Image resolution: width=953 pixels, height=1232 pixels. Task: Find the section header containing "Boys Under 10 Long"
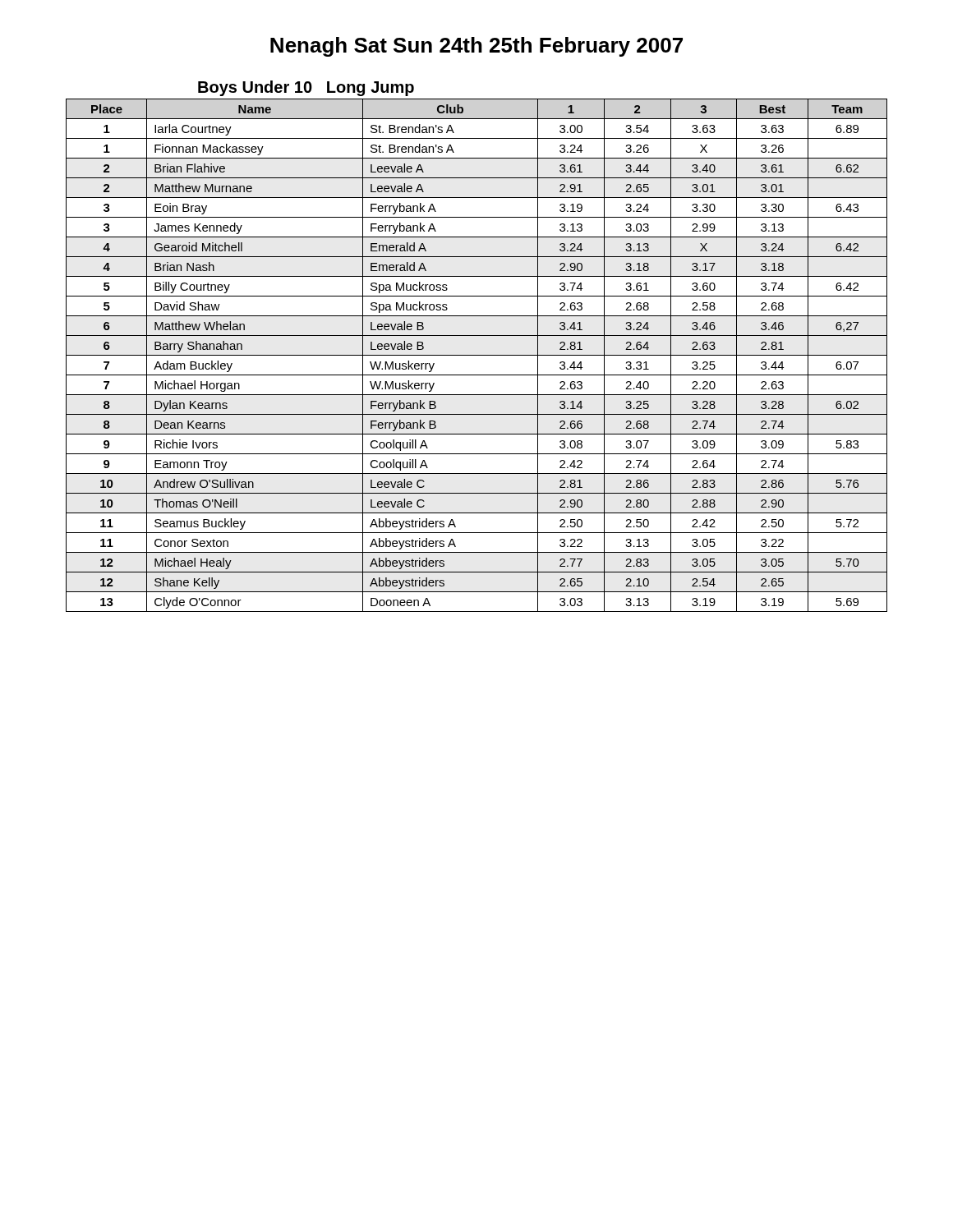click(306, 87)
